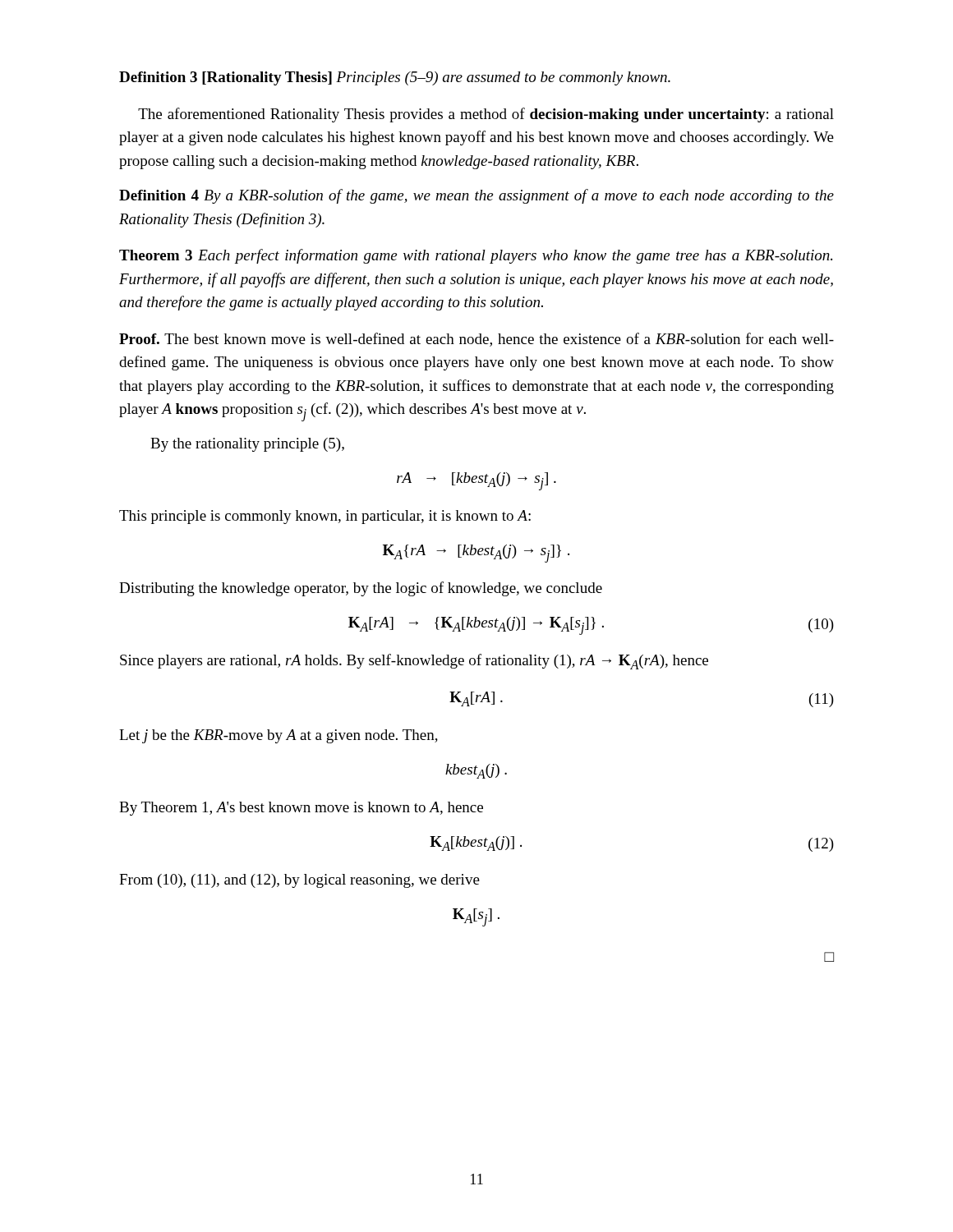Find the text block that says "By Theorem 1, A's best known move"
This screenshot has height=1232, width=953.
click(301, 807)
